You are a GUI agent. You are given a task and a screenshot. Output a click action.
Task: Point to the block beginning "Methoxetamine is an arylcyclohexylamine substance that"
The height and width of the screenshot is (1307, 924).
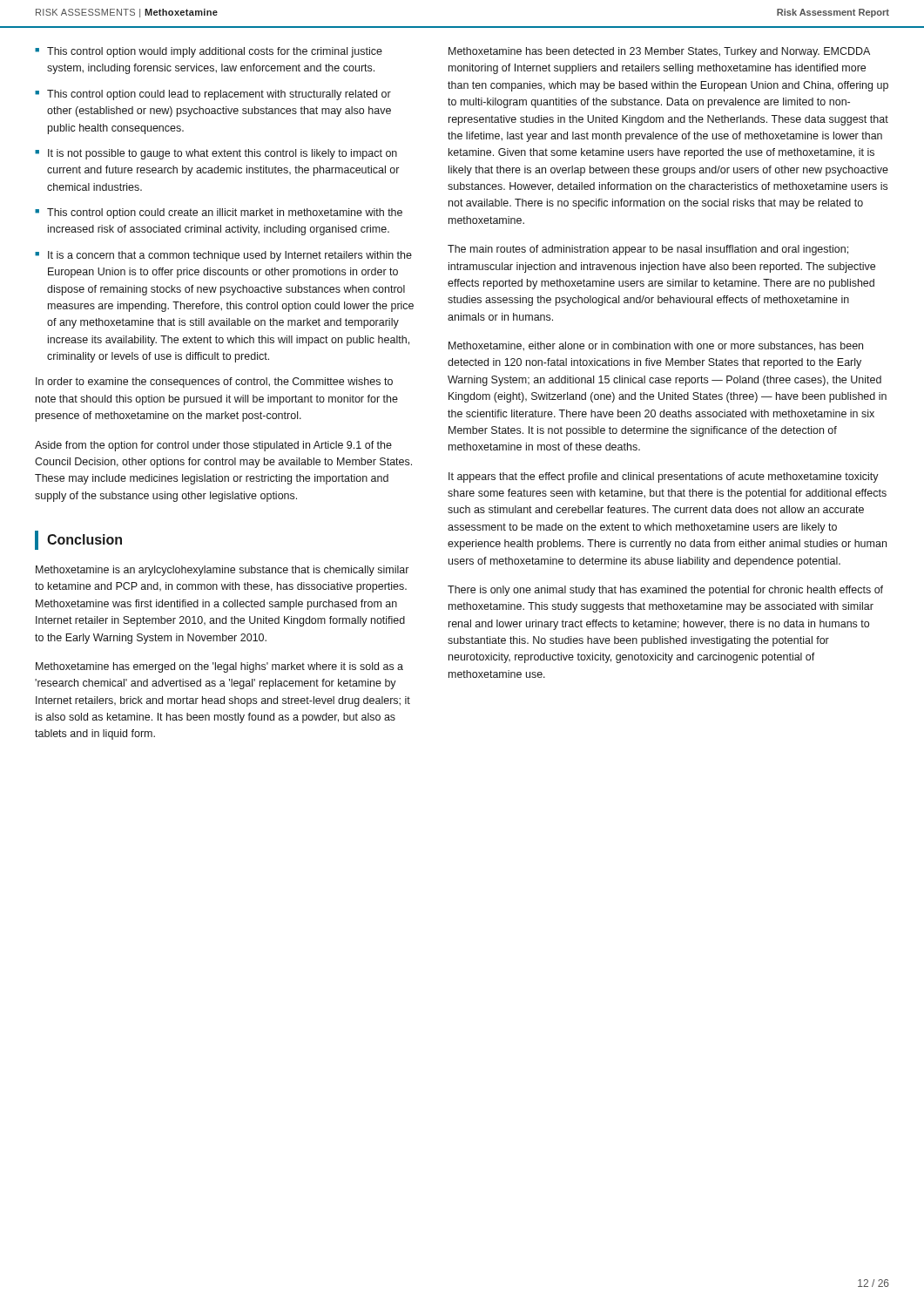coord(222,604)
